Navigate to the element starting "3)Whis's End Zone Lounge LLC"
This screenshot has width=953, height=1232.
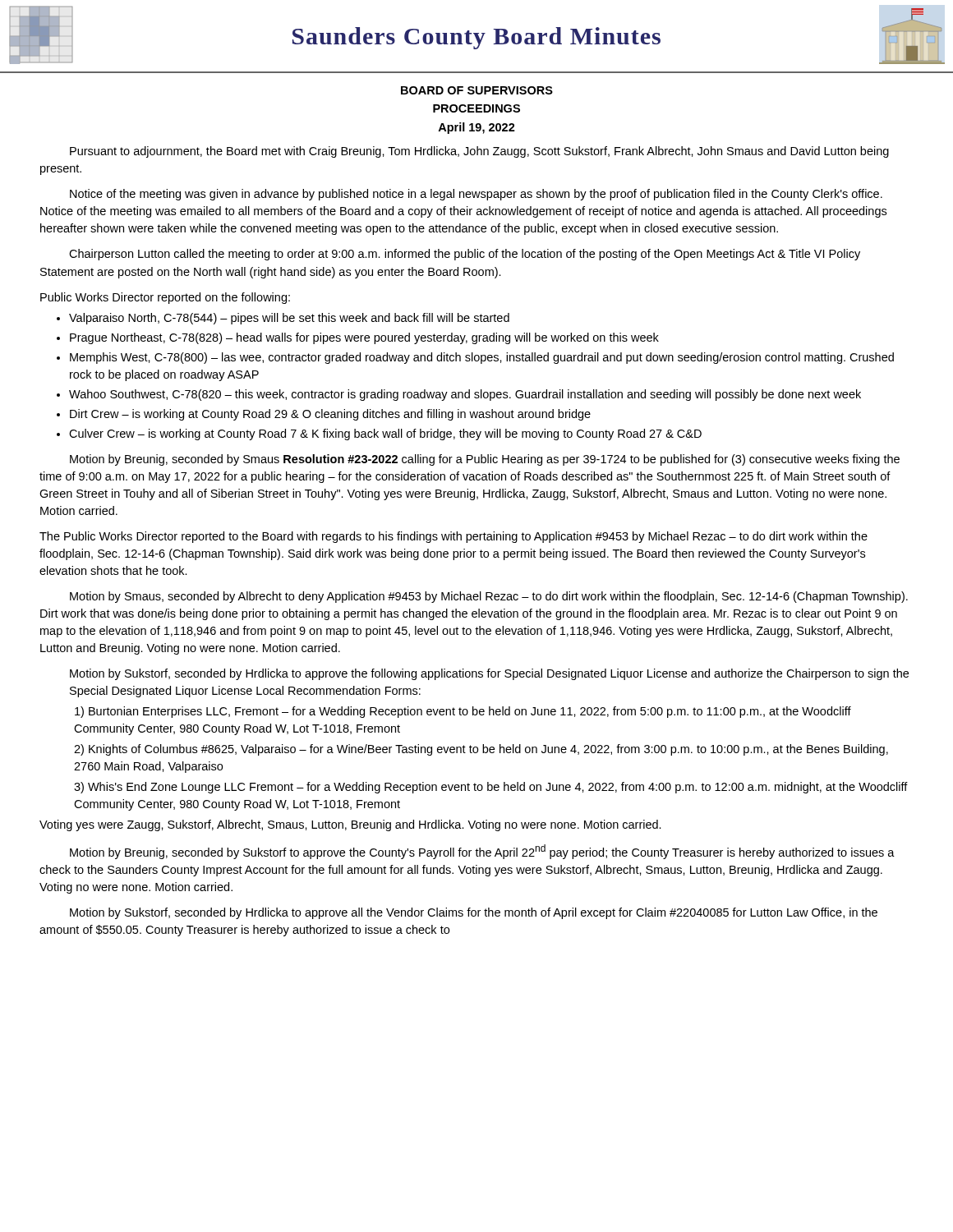491,795
